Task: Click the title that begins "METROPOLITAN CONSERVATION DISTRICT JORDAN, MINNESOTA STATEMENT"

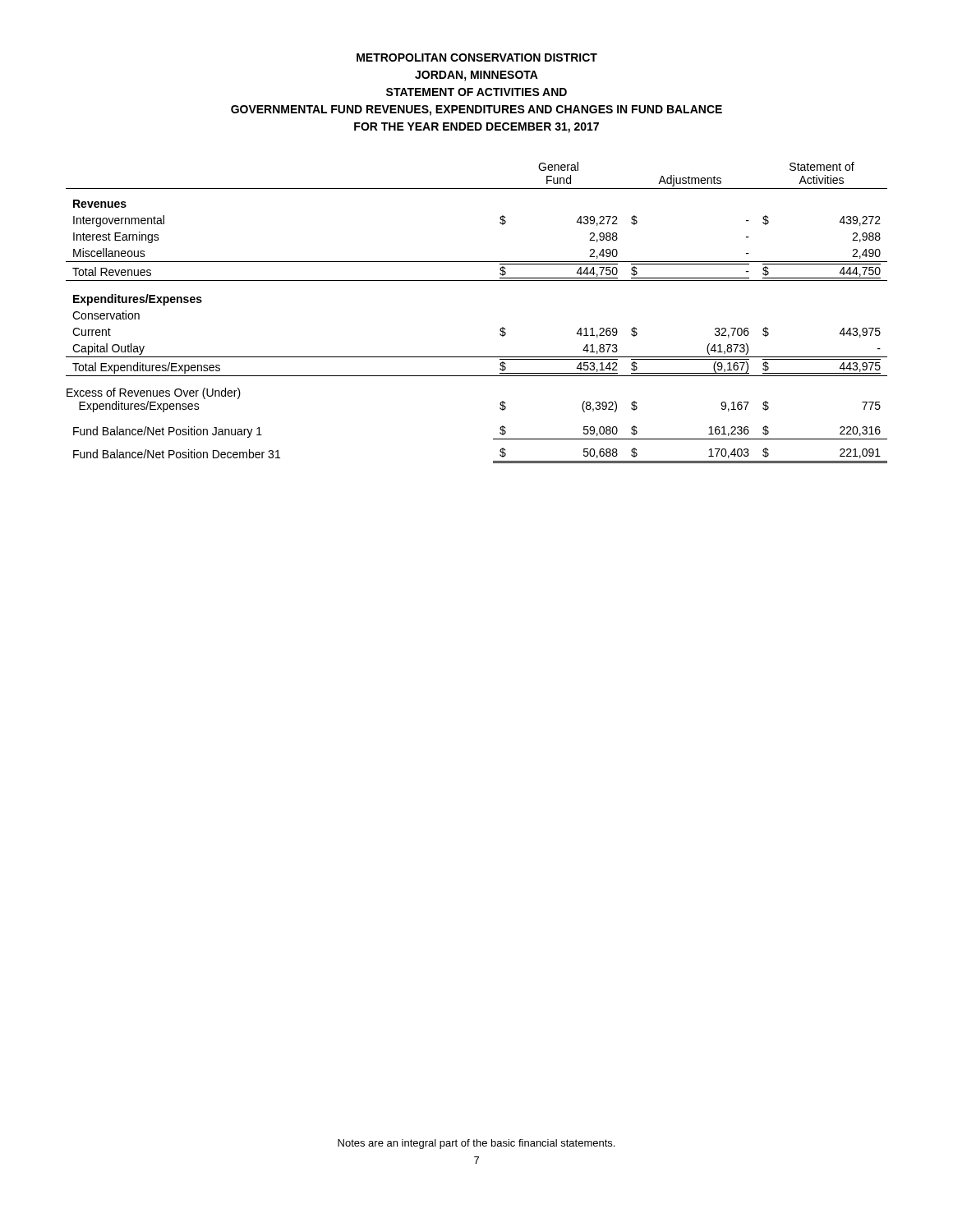Action: [476, 92]
